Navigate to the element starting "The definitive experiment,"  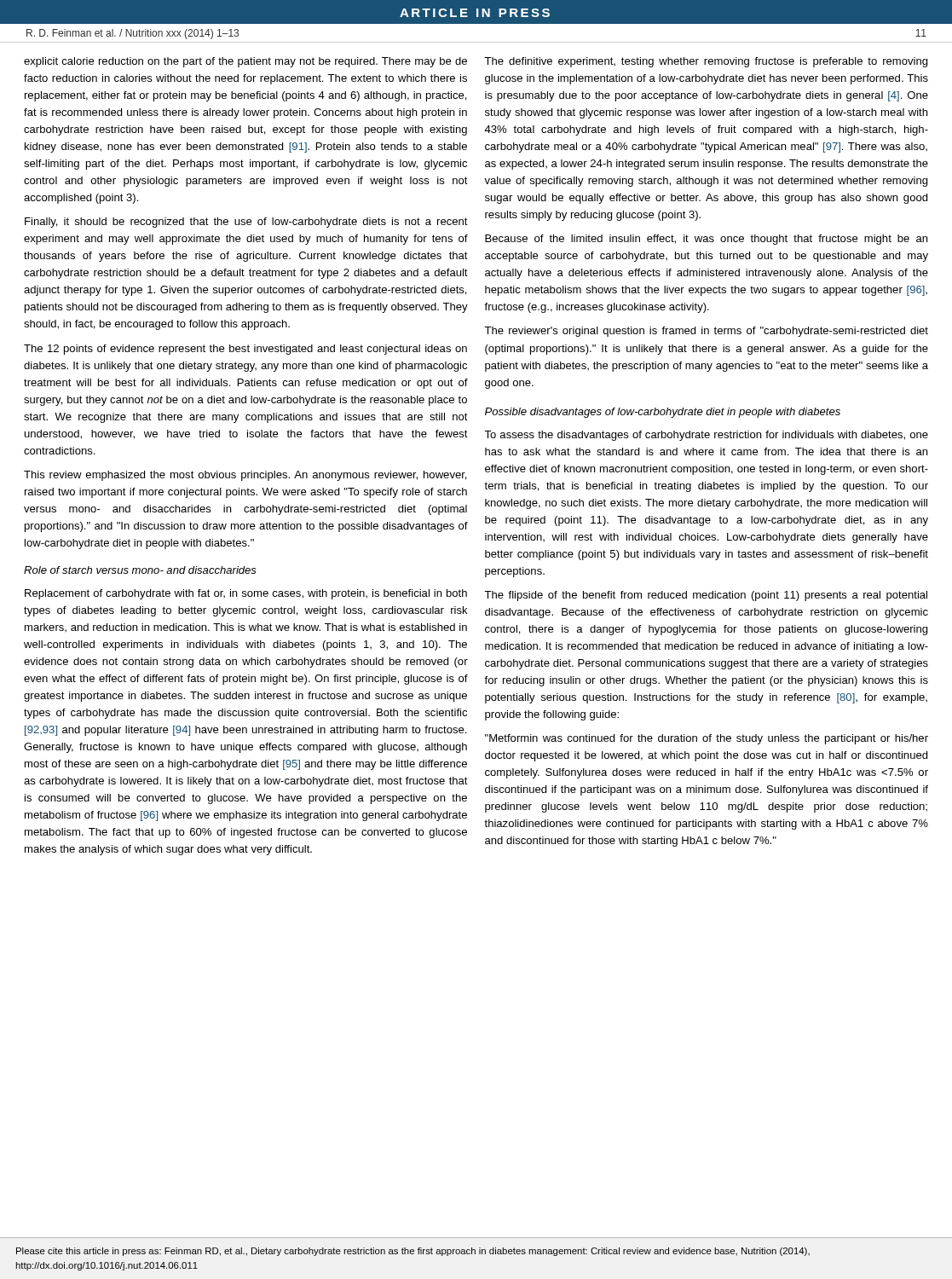tap(706, 138)
